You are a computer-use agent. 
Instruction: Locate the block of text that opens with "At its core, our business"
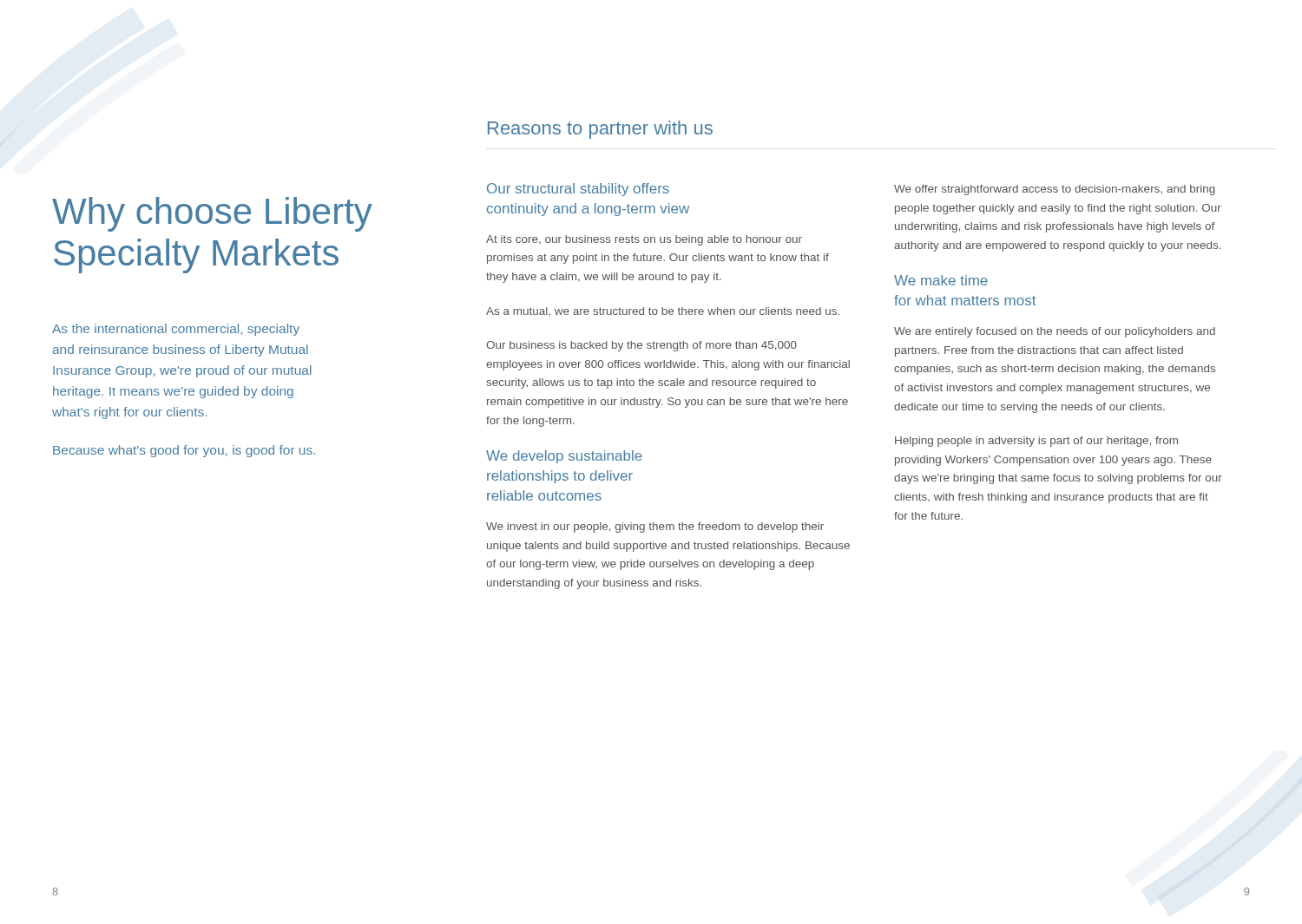(x=657, y=258)
